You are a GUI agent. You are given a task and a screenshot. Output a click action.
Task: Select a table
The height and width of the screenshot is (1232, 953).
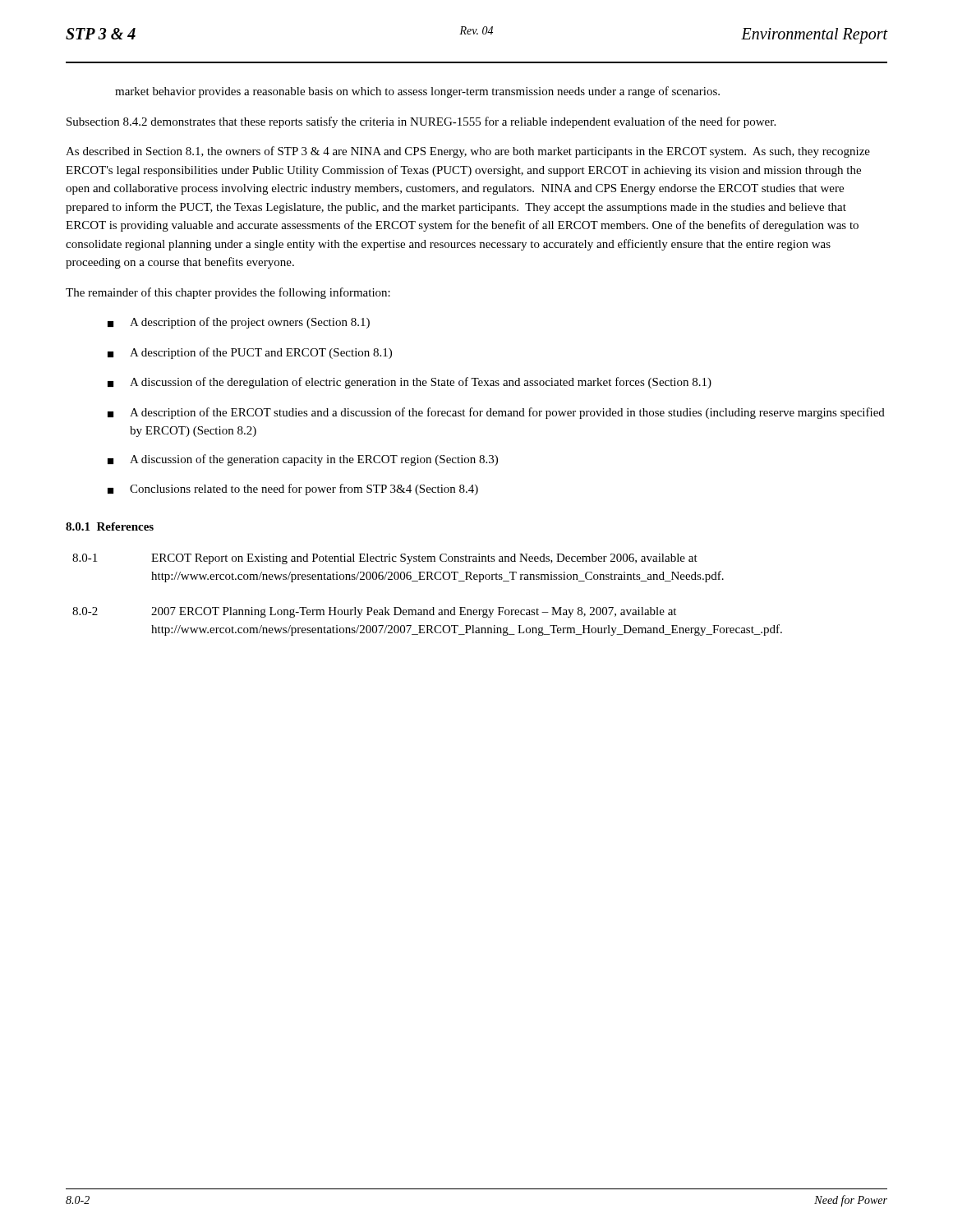click(x=476, y=598)
